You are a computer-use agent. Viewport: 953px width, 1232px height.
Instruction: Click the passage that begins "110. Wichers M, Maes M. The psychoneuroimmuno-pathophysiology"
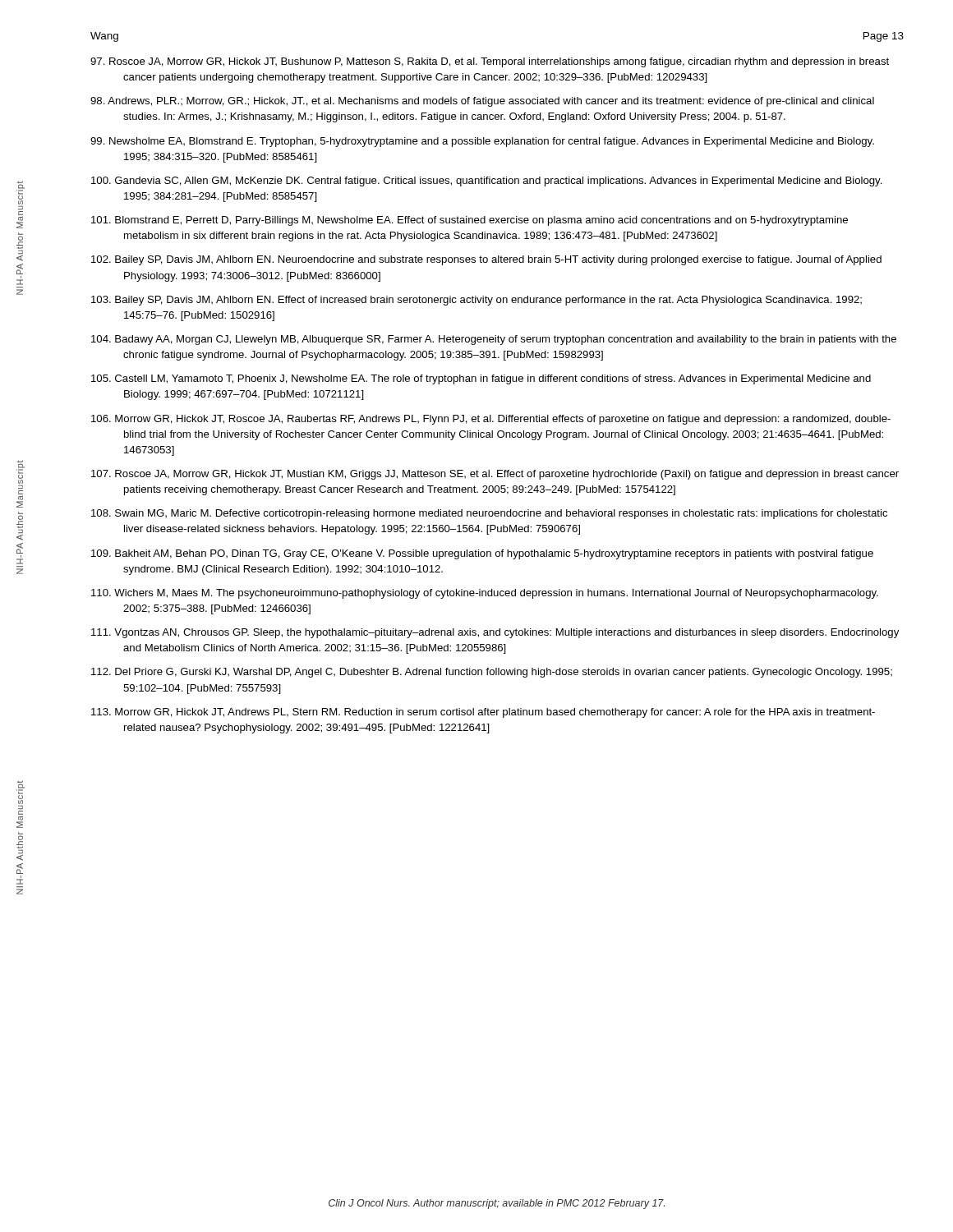[x=485, y=600]
